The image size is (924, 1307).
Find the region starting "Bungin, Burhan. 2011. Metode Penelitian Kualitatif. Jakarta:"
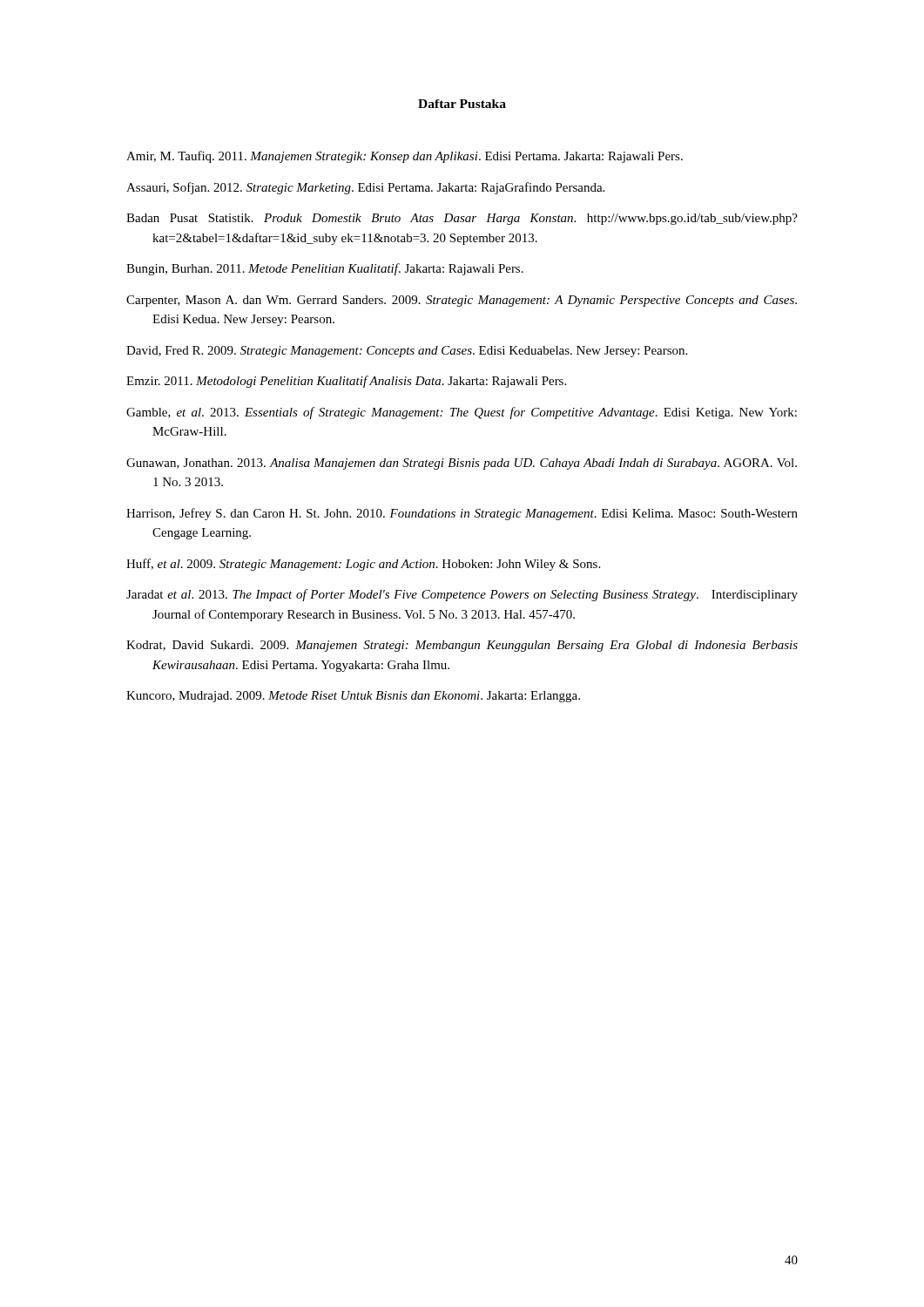point(325,268)
